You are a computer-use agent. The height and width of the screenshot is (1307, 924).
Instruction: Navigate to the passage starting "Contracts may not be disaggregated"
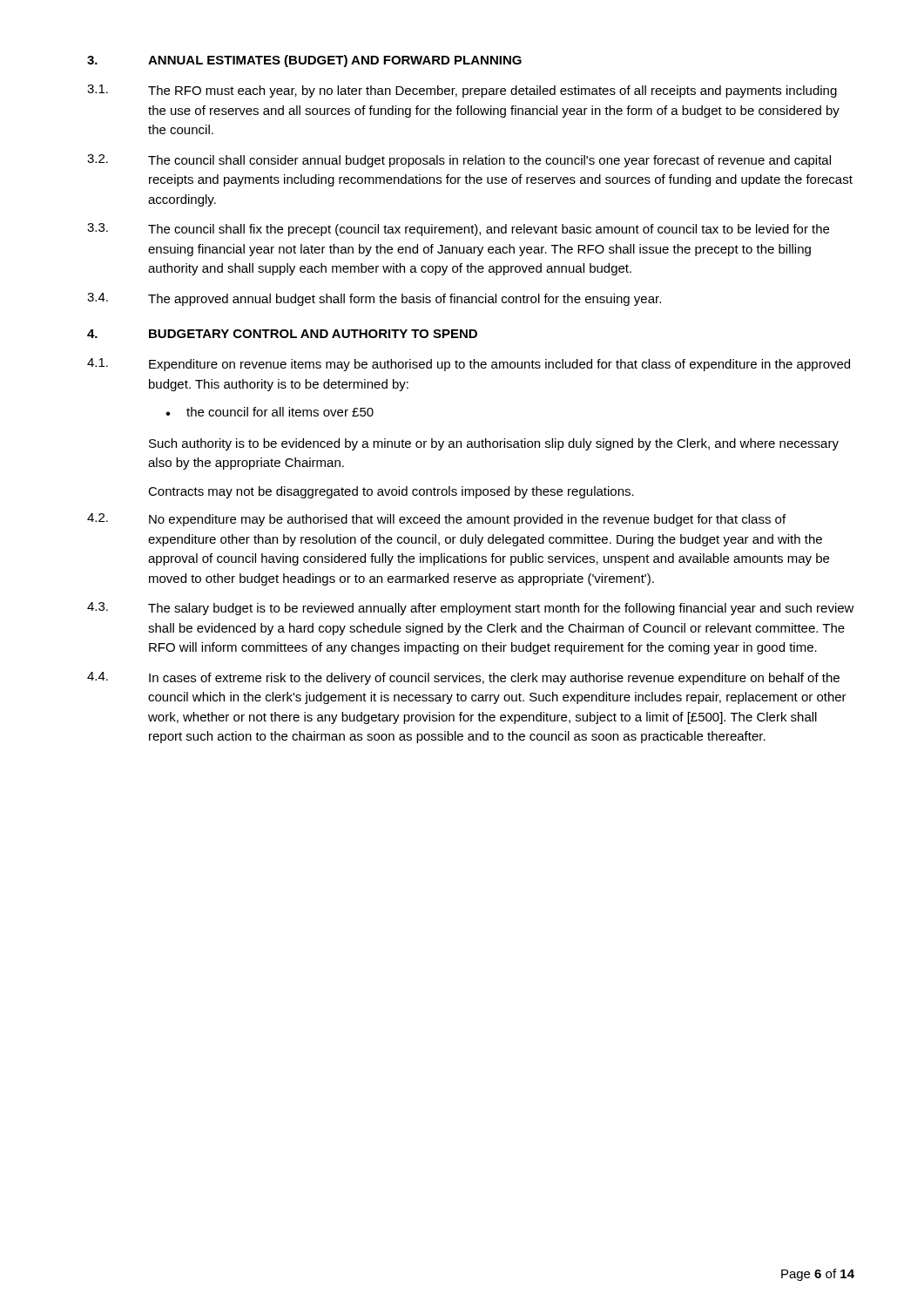pyautogui.click(x=391, y=491)
